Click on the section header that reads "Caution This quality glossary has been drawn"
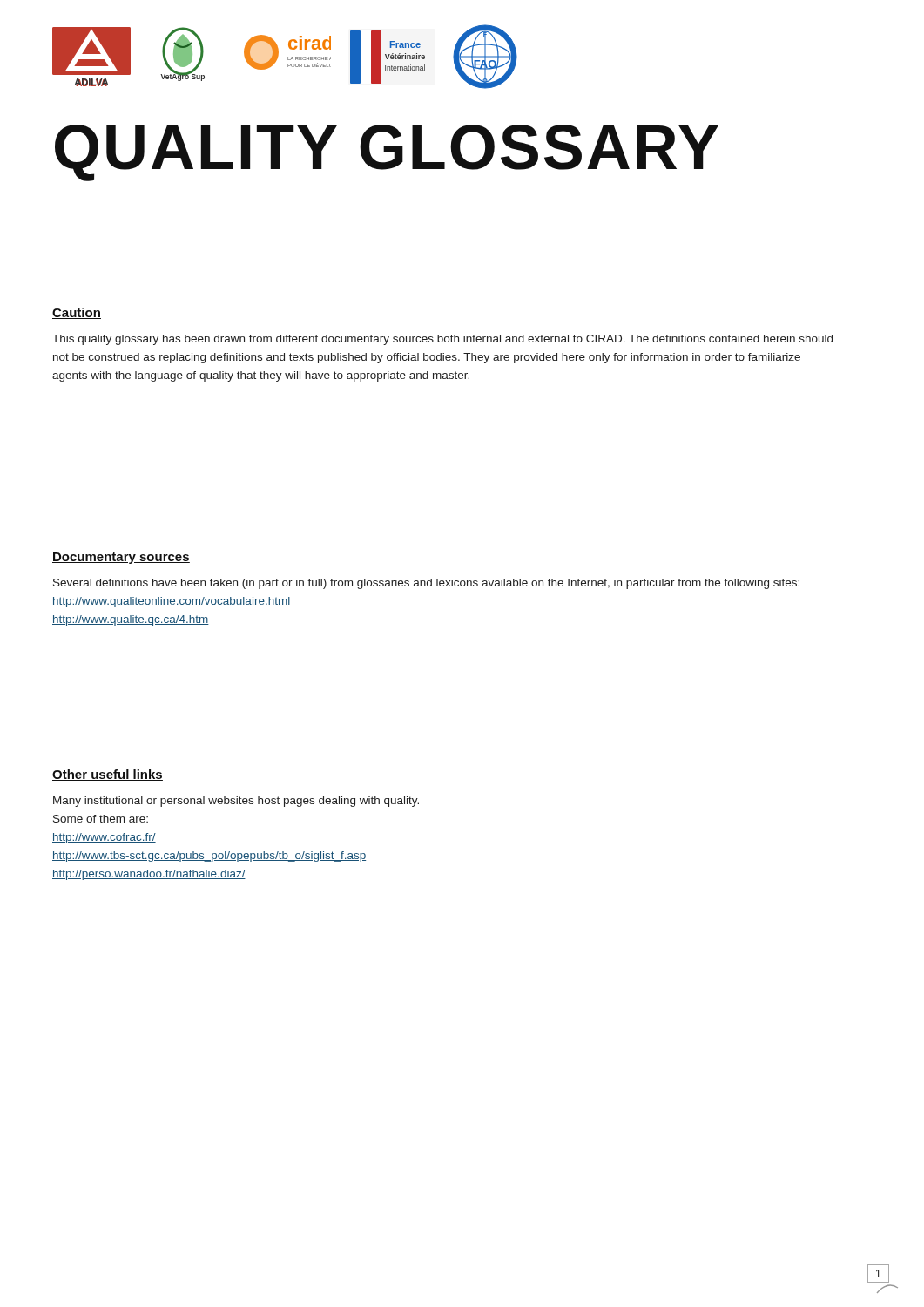The height and width of the screenshot is (1307, 924). coord(445,345)
